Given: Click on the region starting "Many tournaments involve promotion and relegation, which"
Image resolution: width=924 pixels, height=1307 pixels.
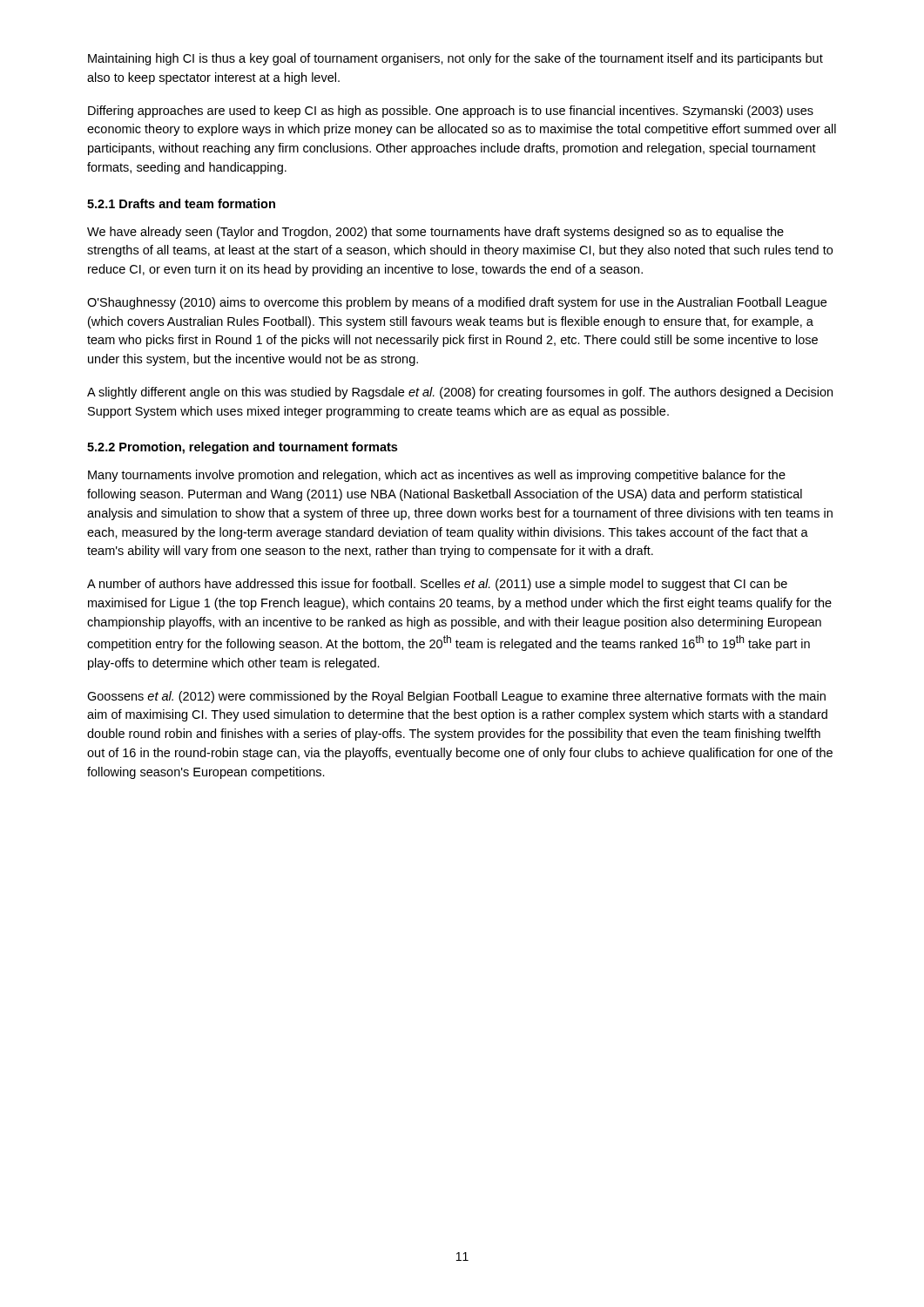Looking at the screenshot, I should tap(460, 513).
